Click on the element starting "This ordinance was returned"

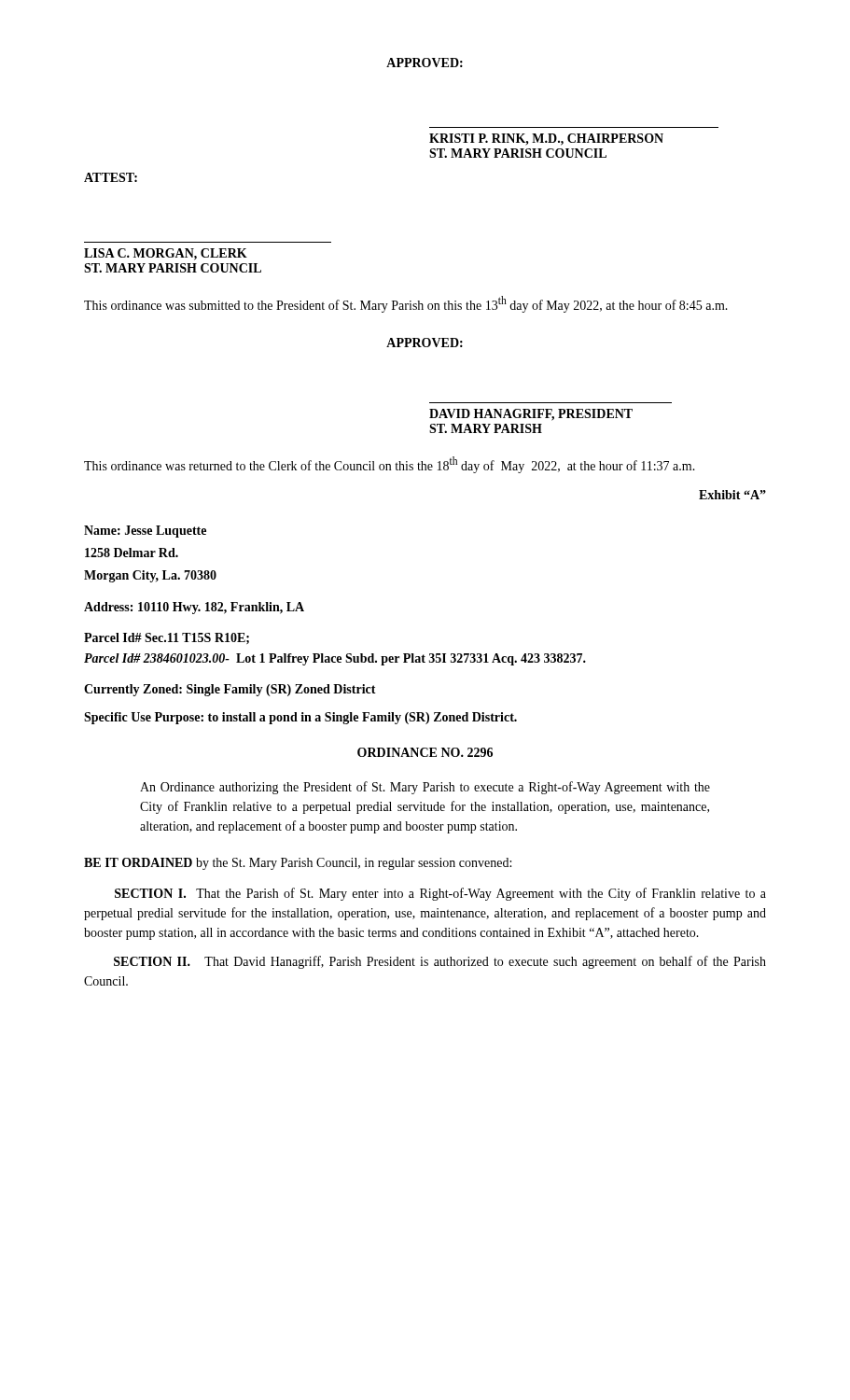(390, 464)
